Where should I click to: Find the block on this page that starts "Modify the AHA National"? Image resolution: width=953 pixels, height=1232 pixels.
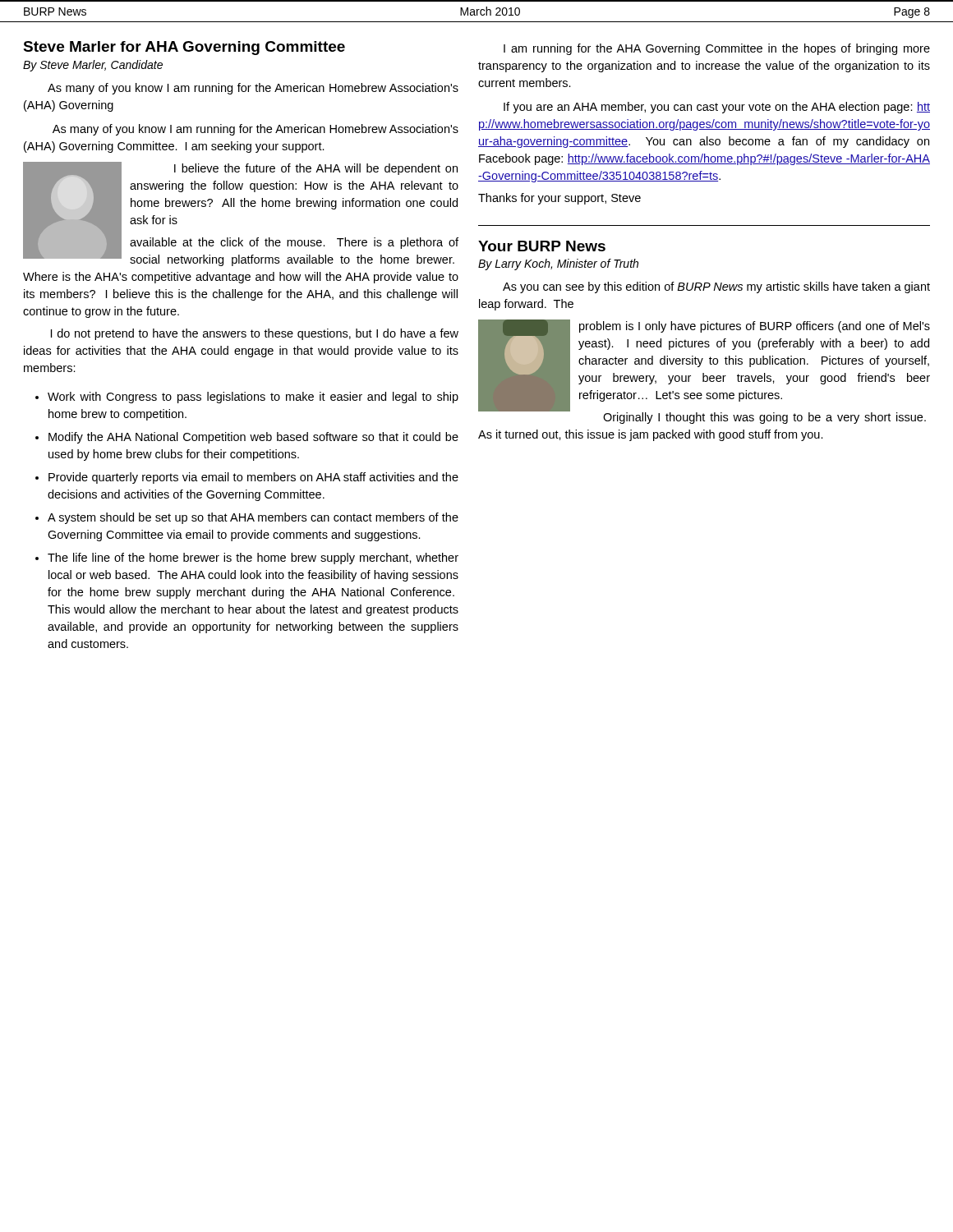coord(253,446)
